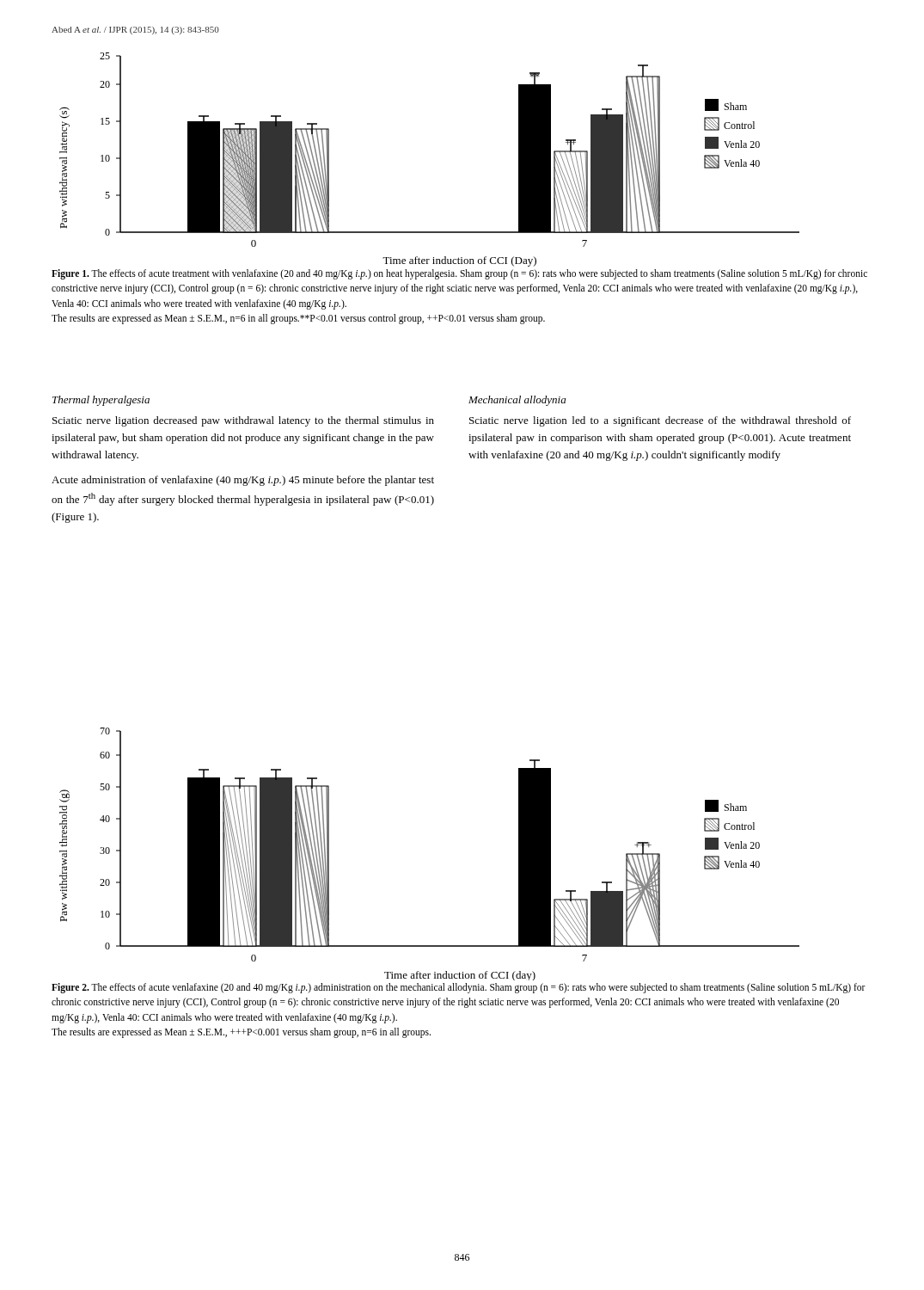Click the section header that begins "Mechanical allodynia Sciatic nerve"

tap(660, 428)
